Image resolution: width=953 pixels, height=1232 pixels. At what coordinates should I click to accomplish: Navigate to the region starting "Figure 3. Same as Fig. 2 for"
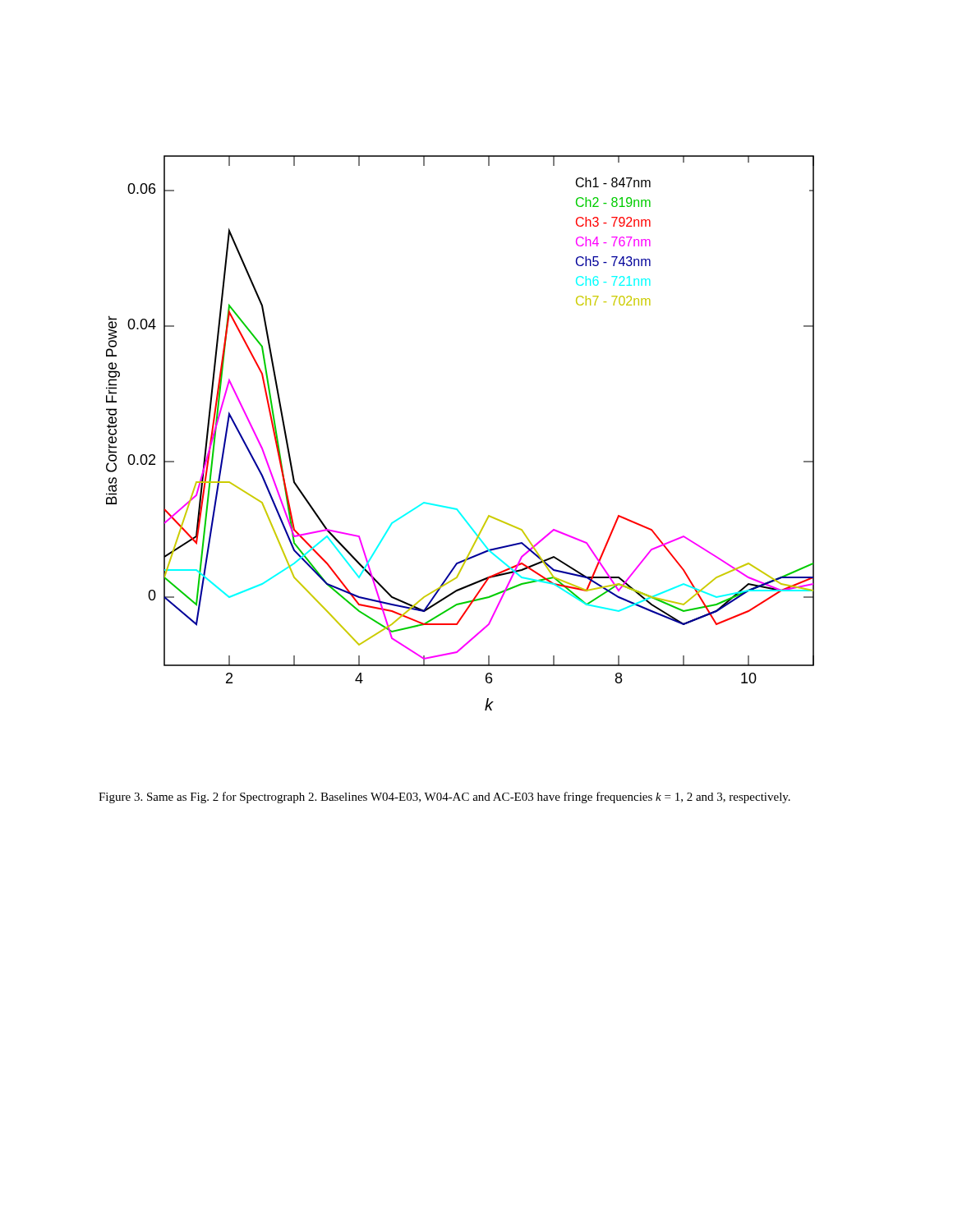coord(445,797)
